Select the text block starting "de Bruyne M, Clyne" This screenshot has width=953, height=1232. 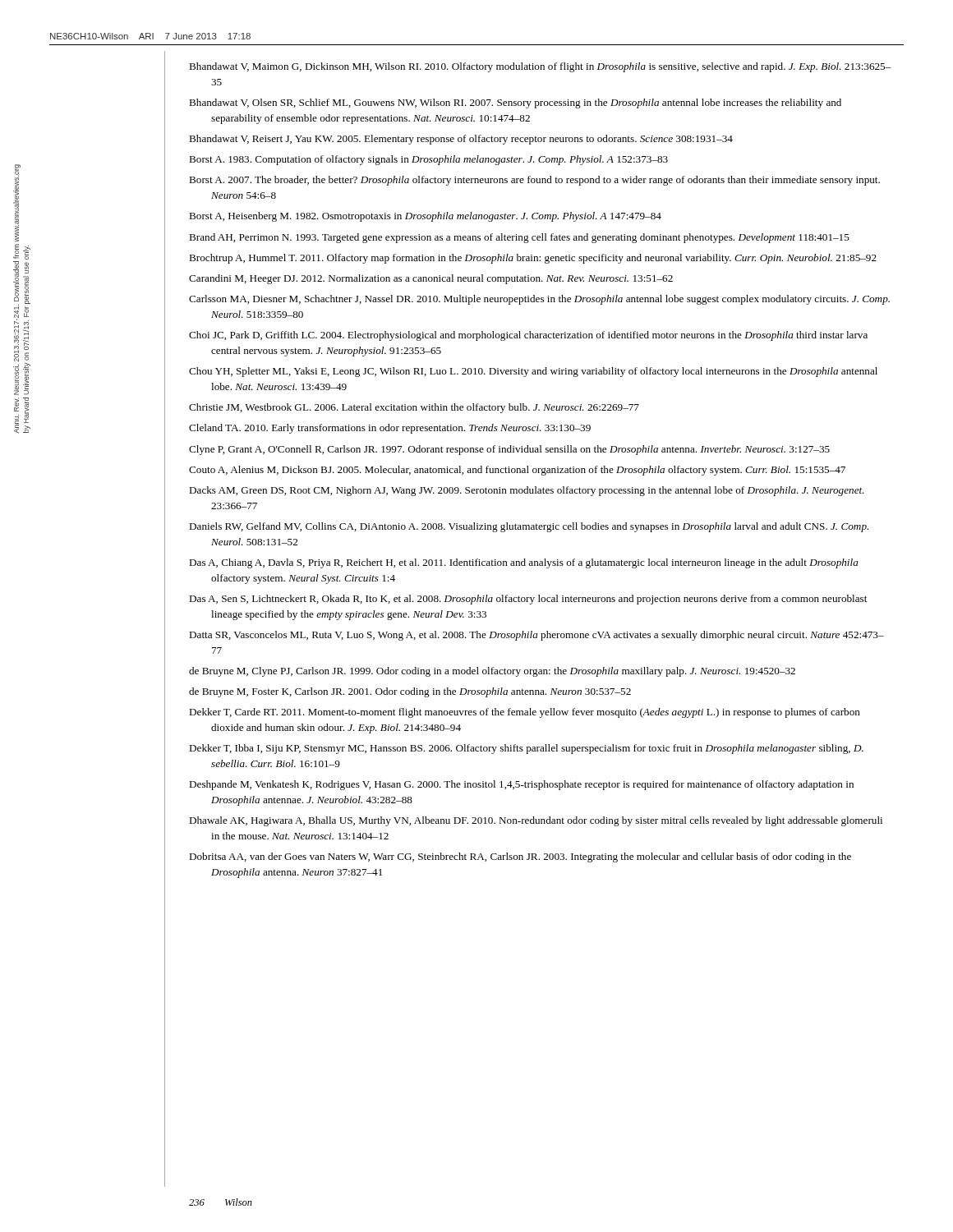(x=492, y=671)
